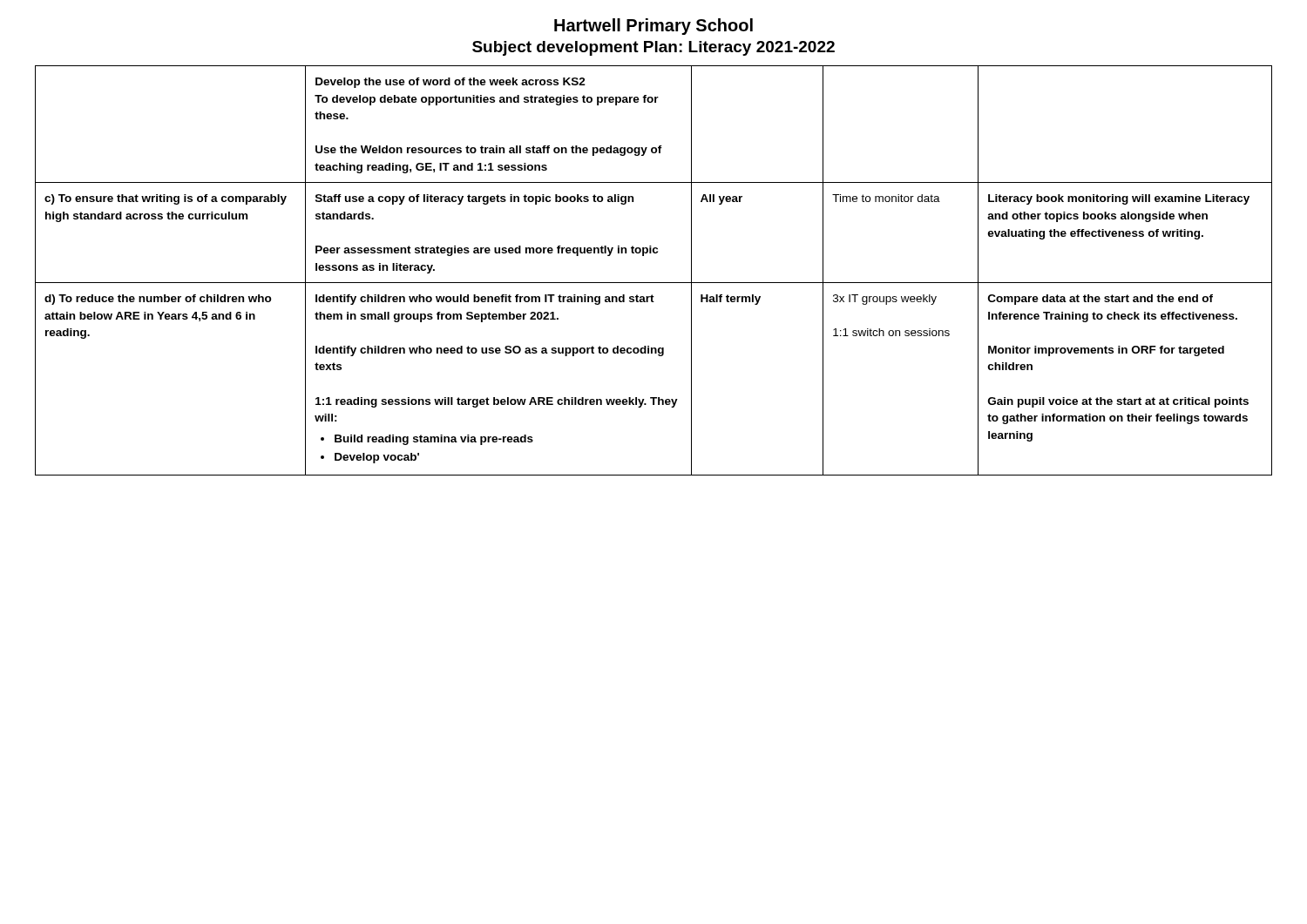Locate the table

[654, 270]
